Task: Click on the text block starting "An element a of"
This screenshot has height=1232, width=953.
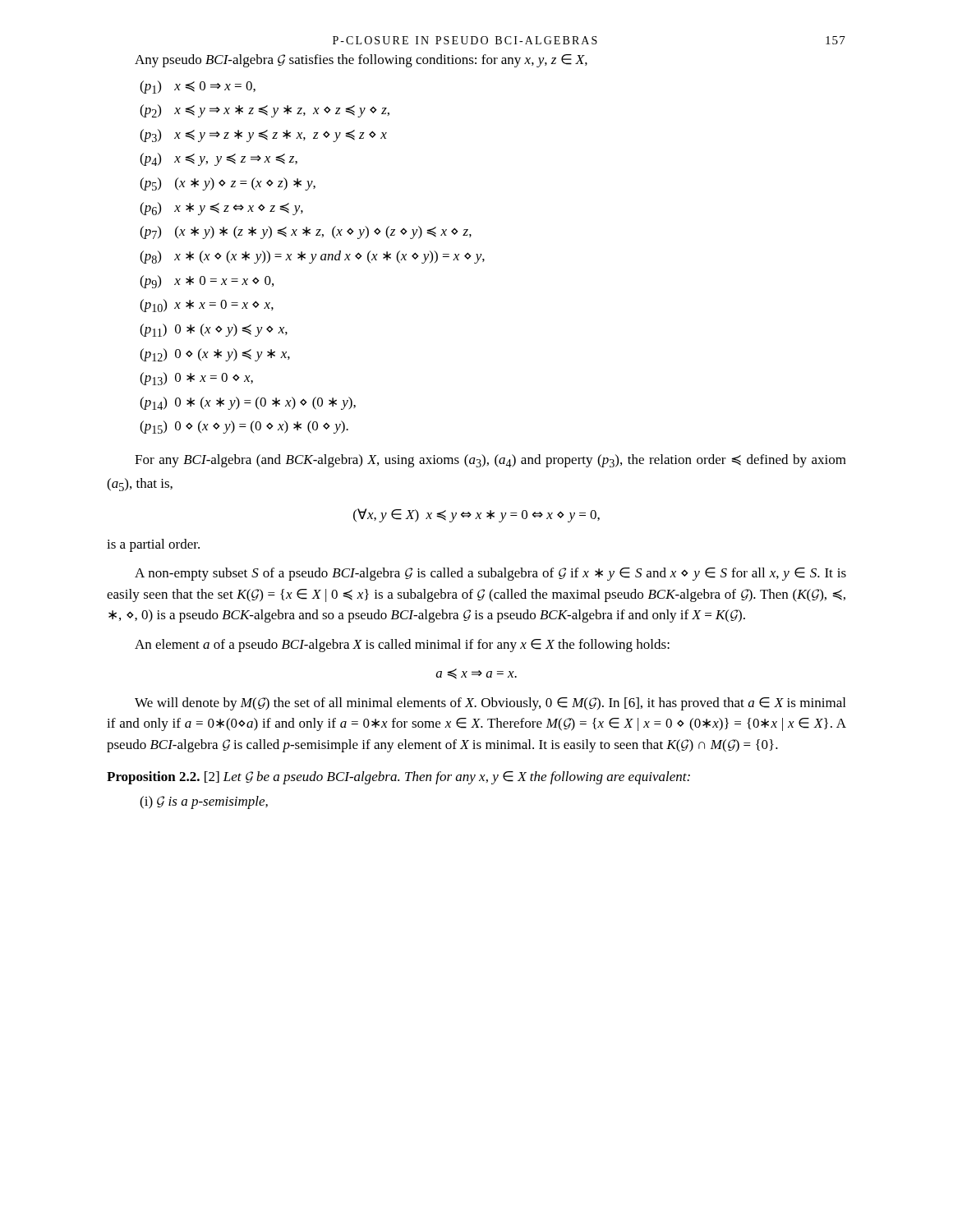Action: point(476,644)
